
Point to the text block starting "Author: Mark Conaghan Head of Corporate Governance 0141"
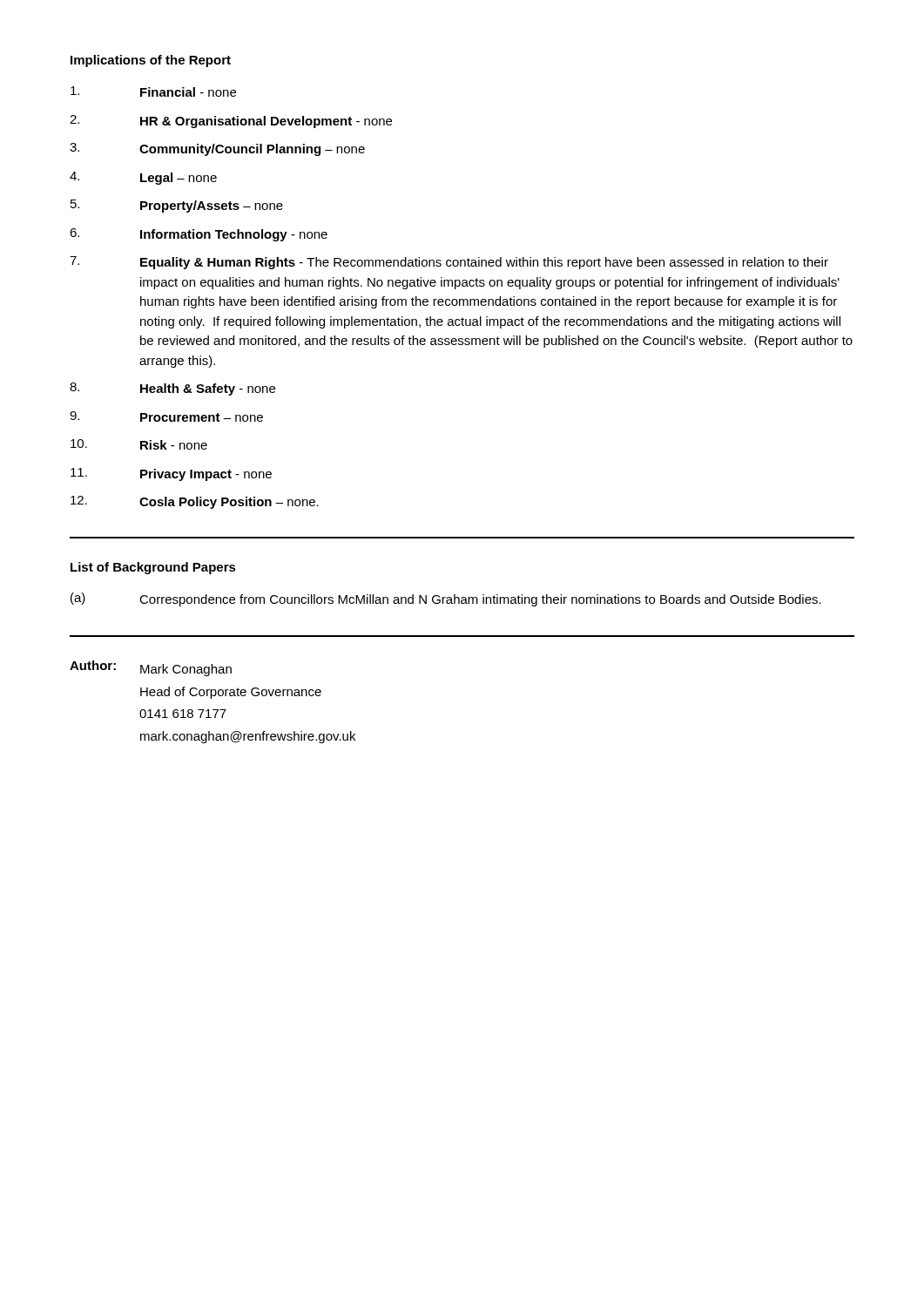pos(213,702)
